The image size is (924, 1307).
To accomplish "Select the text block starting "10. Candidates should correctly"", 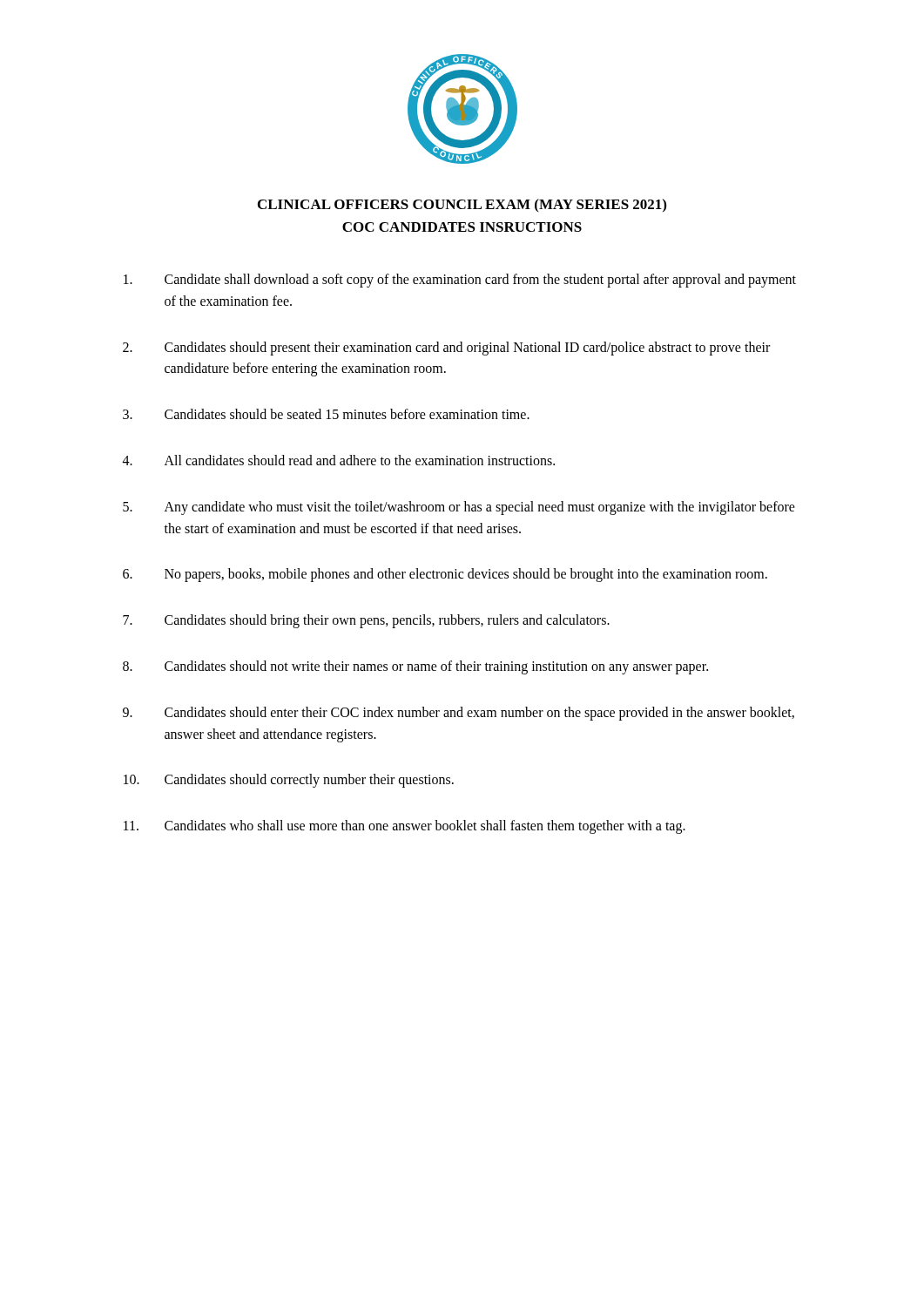I will coord(462,780).
